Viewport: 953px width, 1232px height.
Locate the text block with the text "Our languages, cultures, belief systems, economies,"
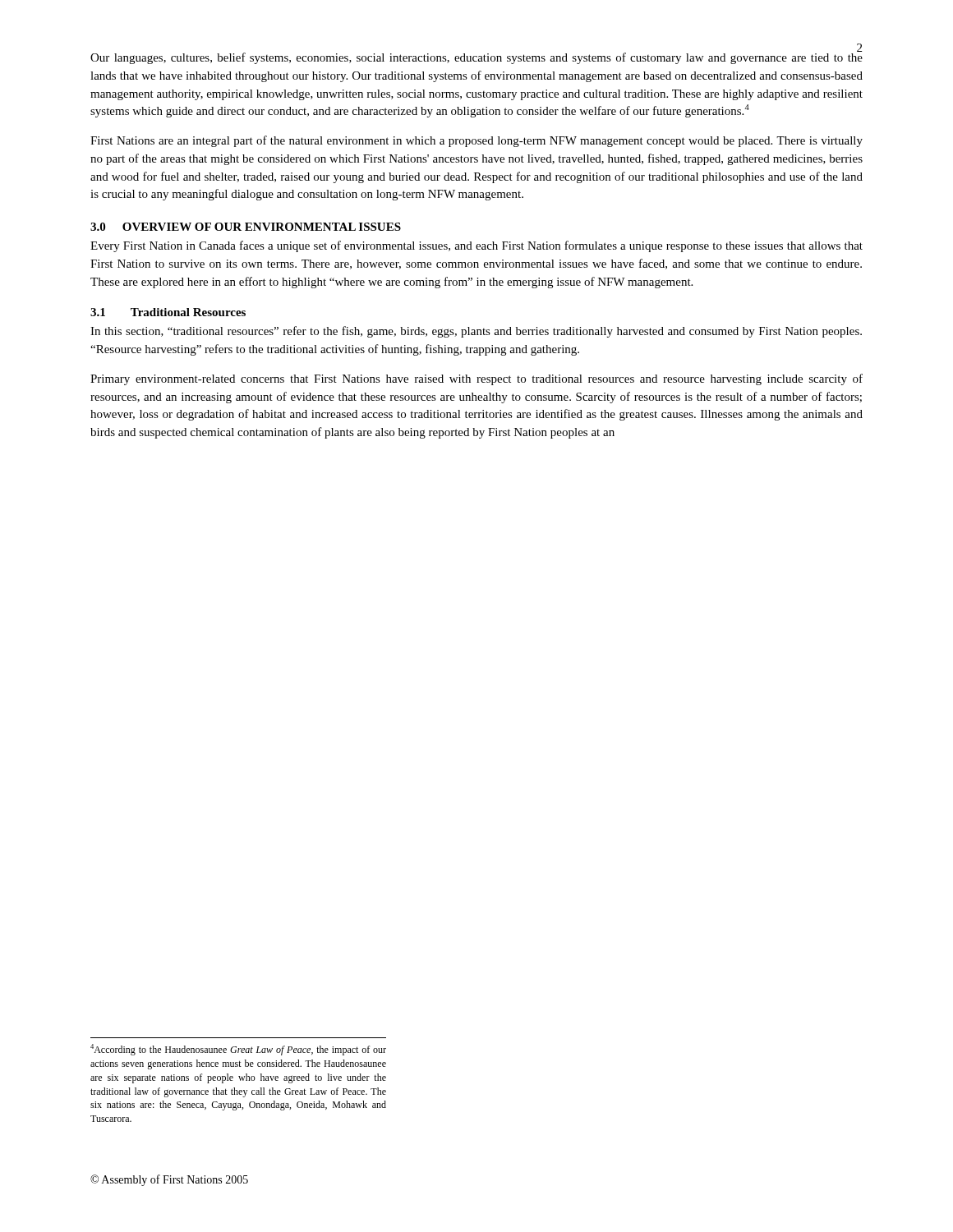pyautogui.click(x=476, y=85)
